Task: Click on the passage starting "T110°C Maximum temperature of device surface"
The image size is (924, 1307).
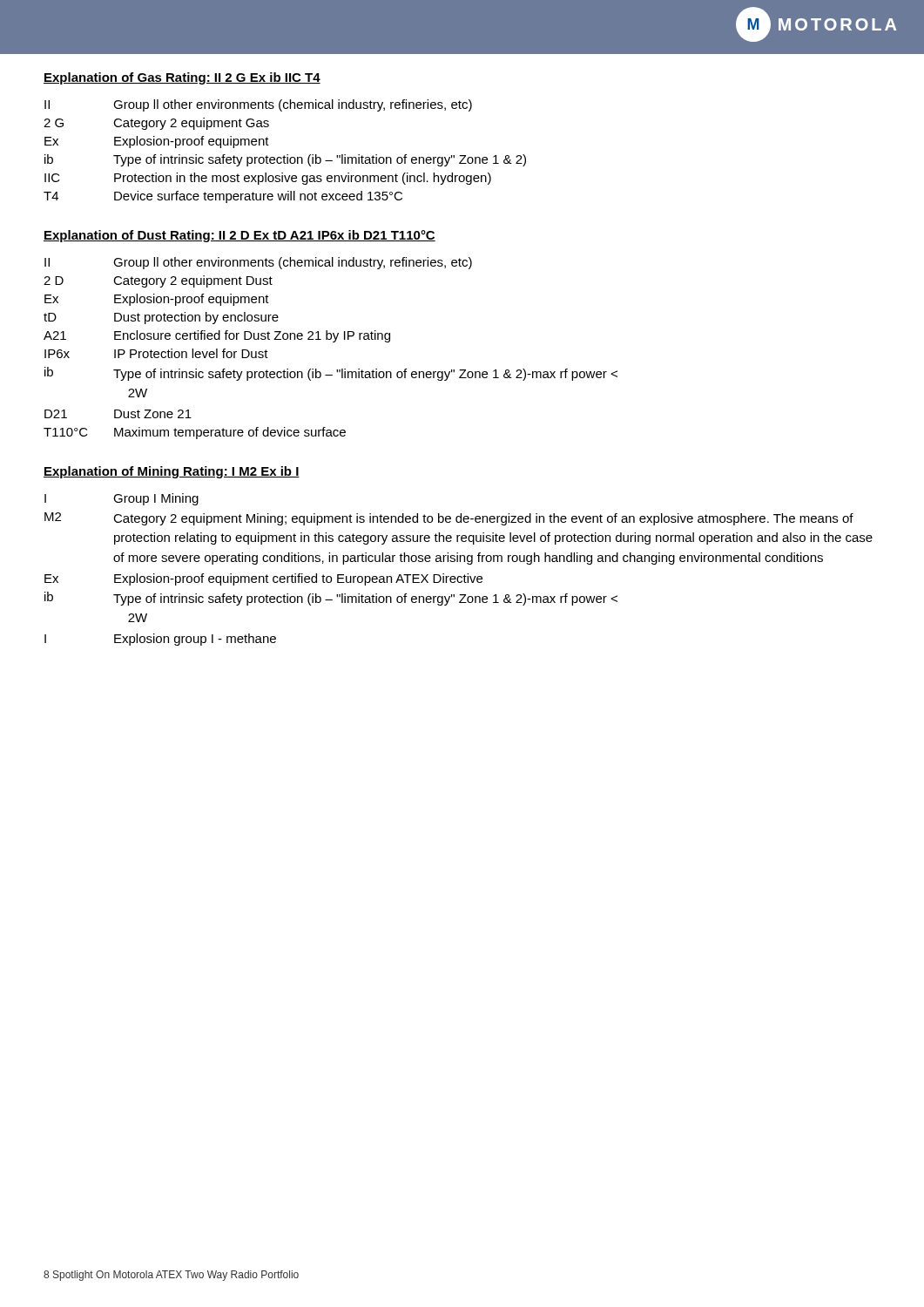Action: tap(195, 431)
